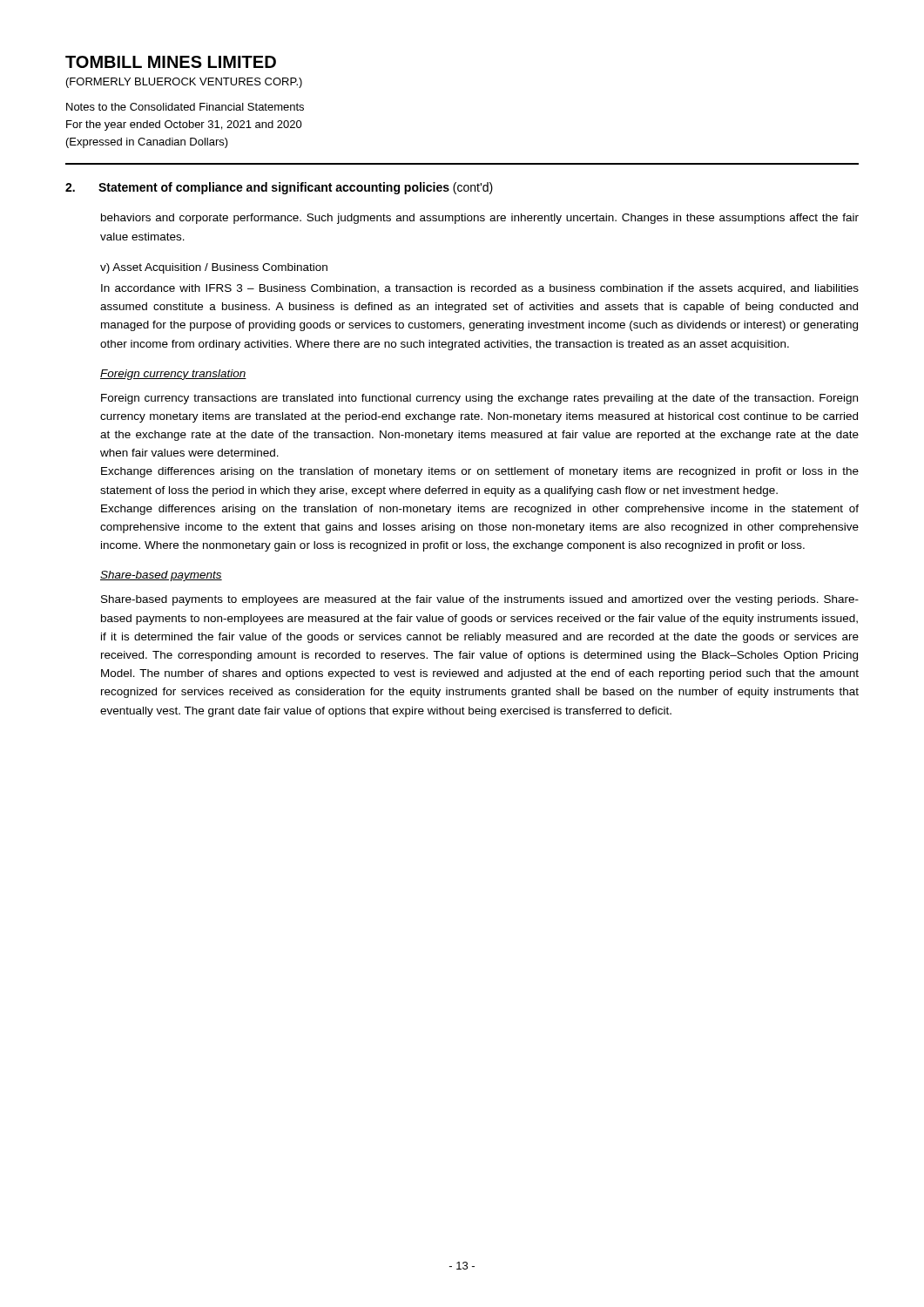The height and width of the screenshot is (1307, 924).
Task: Point to the passage starting "Foreign currency translation"
Action: pos(173,373)
